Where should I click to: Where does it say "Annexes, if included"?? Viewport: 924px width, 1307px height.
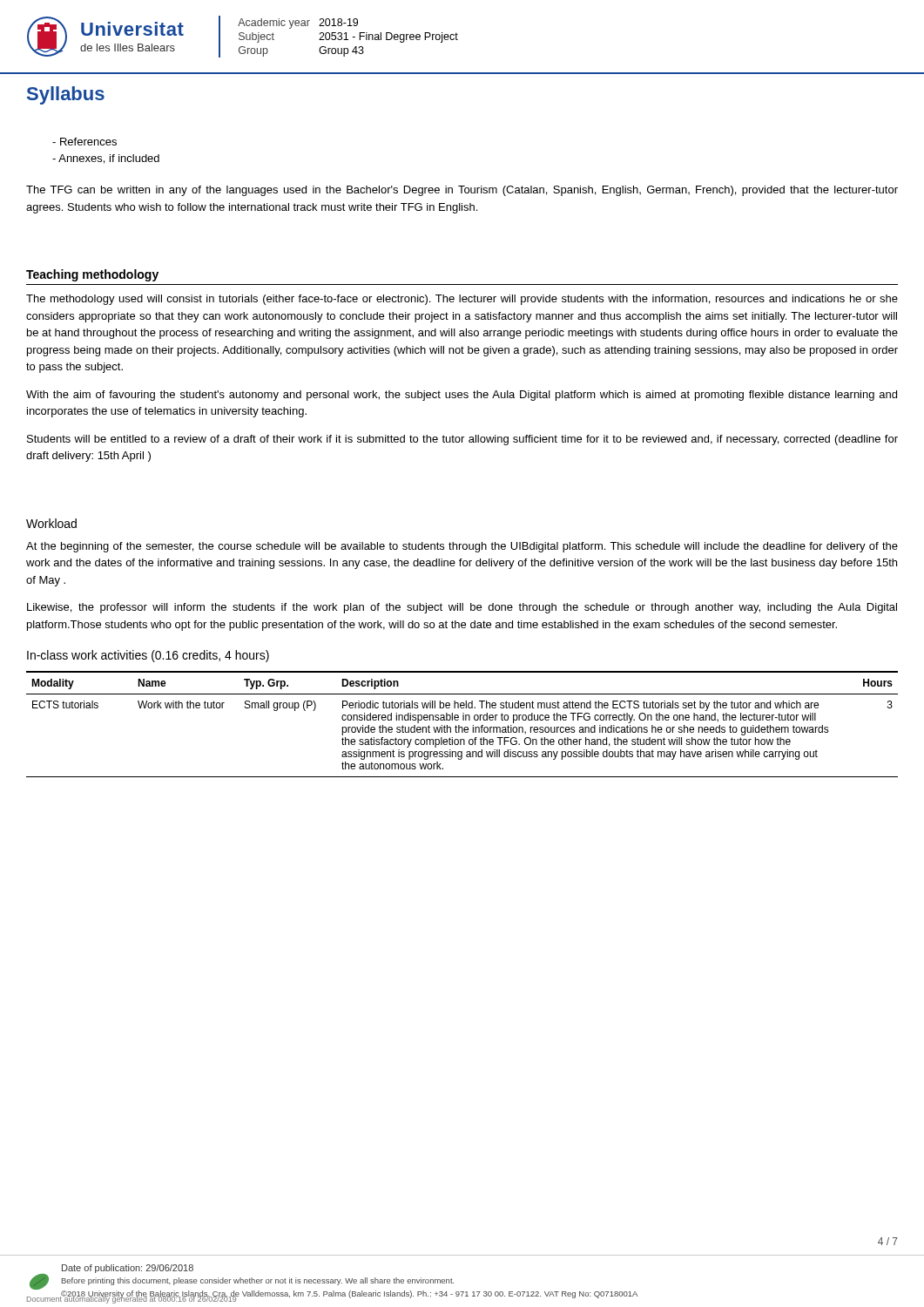click(x=106, y=158)
